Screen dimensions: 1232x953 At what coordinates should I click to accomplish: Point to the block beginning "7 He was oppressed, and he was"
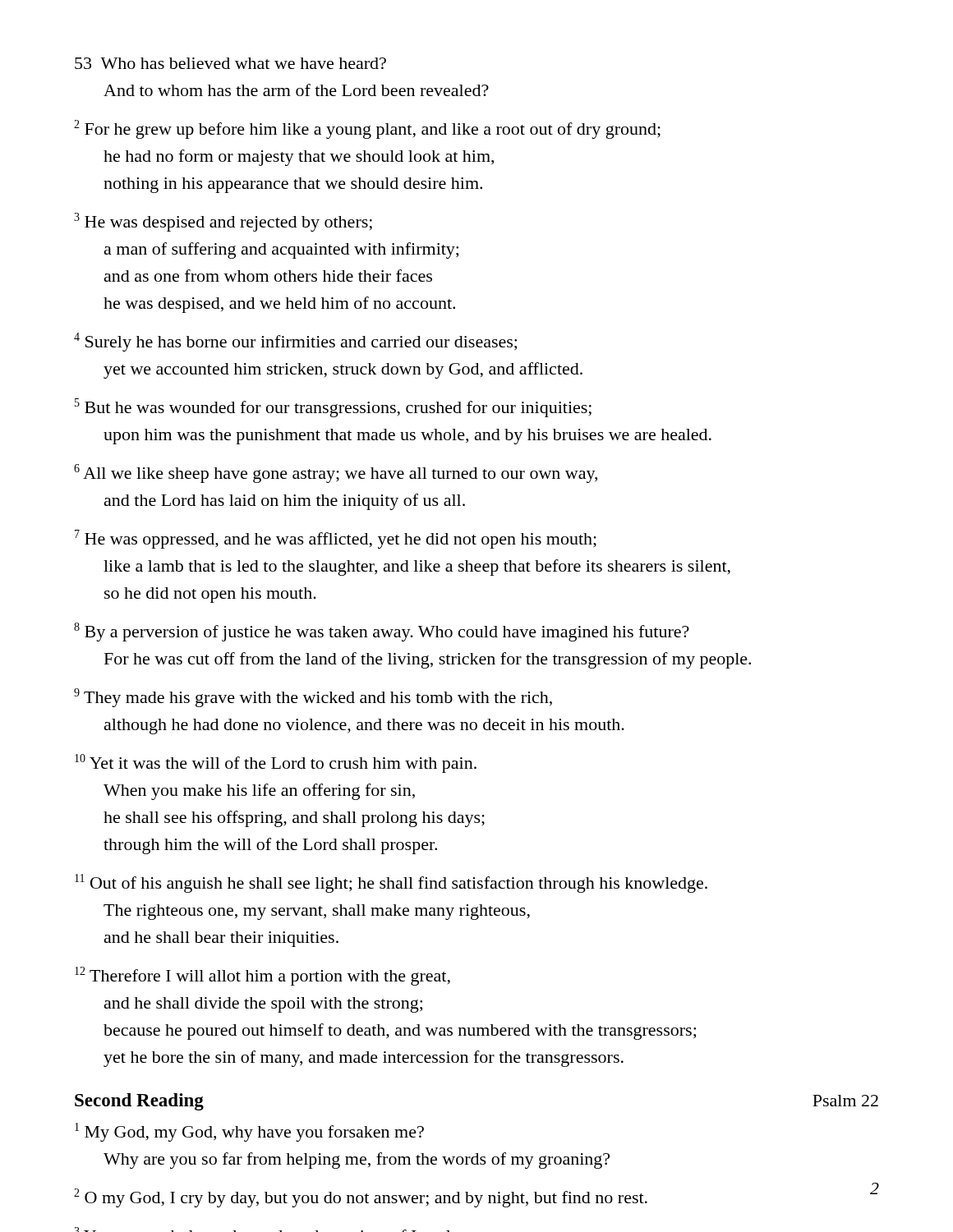click(476, 565)
